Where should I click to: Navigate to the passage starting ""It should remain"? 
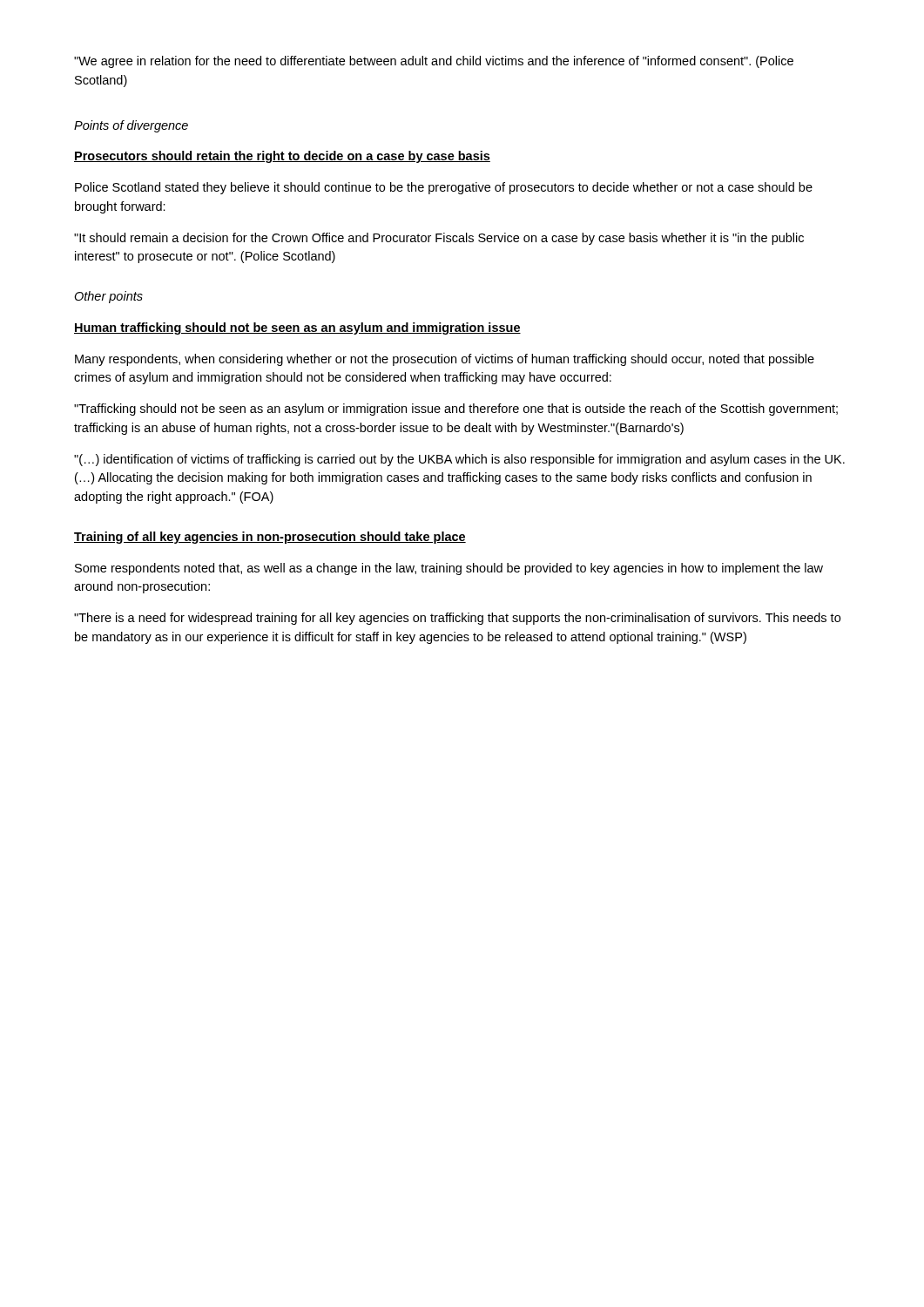click(x=460, y=248)
